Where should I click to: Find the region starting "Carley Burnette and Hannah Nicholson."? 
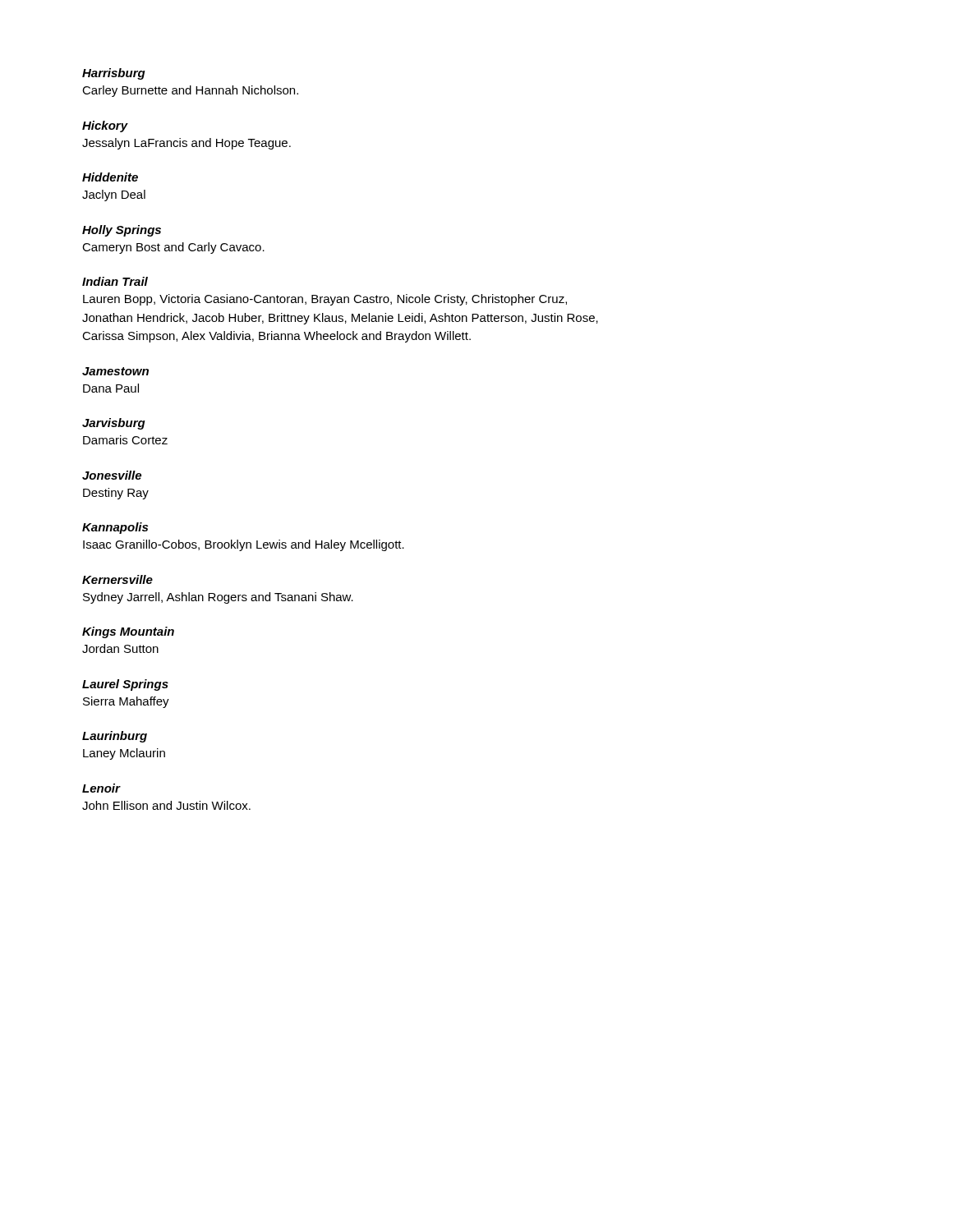pyautogui.click(x=191, y=90)
